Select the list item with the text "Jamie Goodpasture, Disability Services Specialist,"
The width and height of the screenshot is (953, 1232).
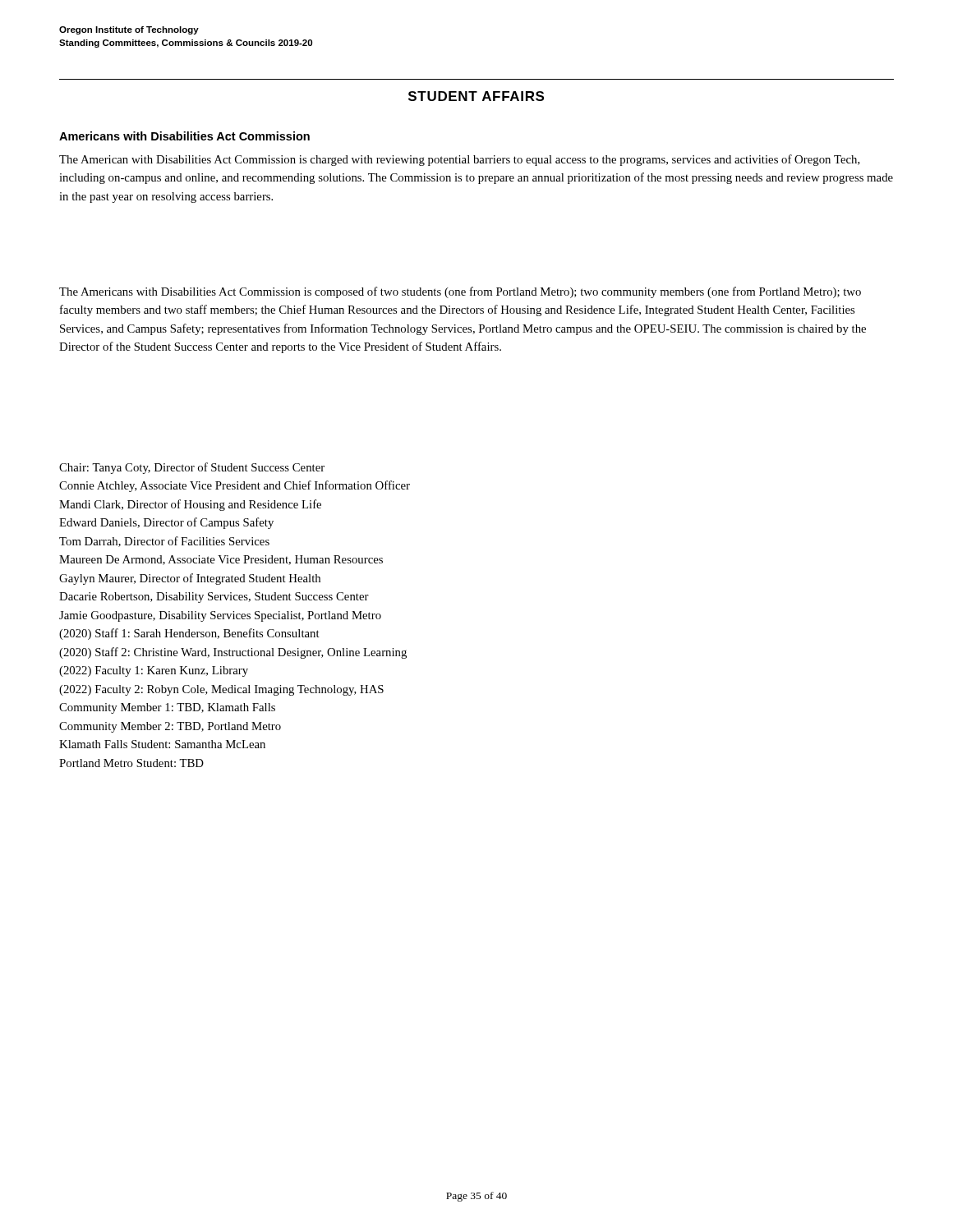click(x=220, y=616)
